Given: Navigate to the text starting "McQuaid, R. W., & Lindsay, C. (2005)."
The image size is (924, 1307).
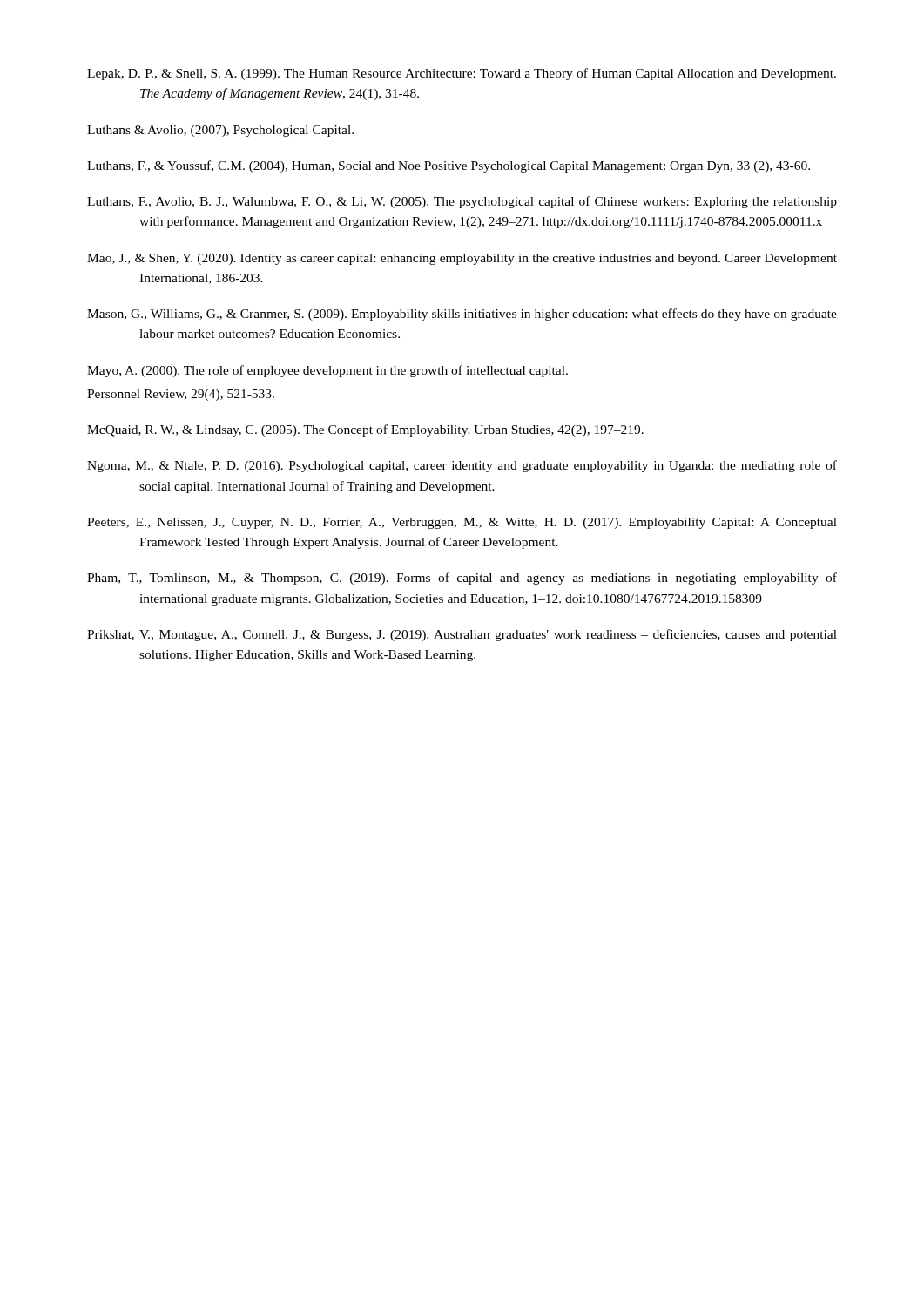Looking at the screenshot, I should (366, 429).
